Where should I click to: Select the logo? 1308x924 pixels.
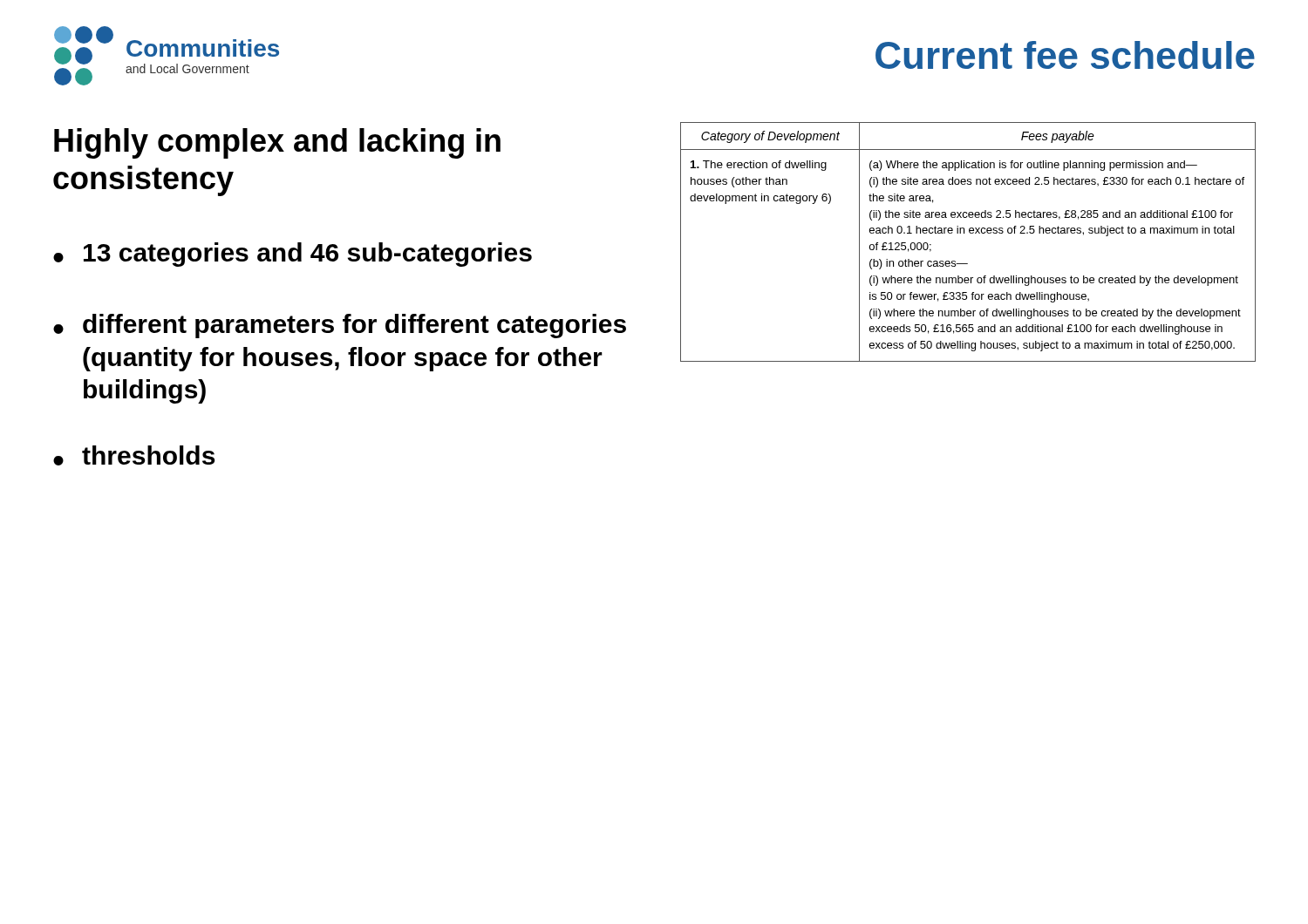(166, 56)
